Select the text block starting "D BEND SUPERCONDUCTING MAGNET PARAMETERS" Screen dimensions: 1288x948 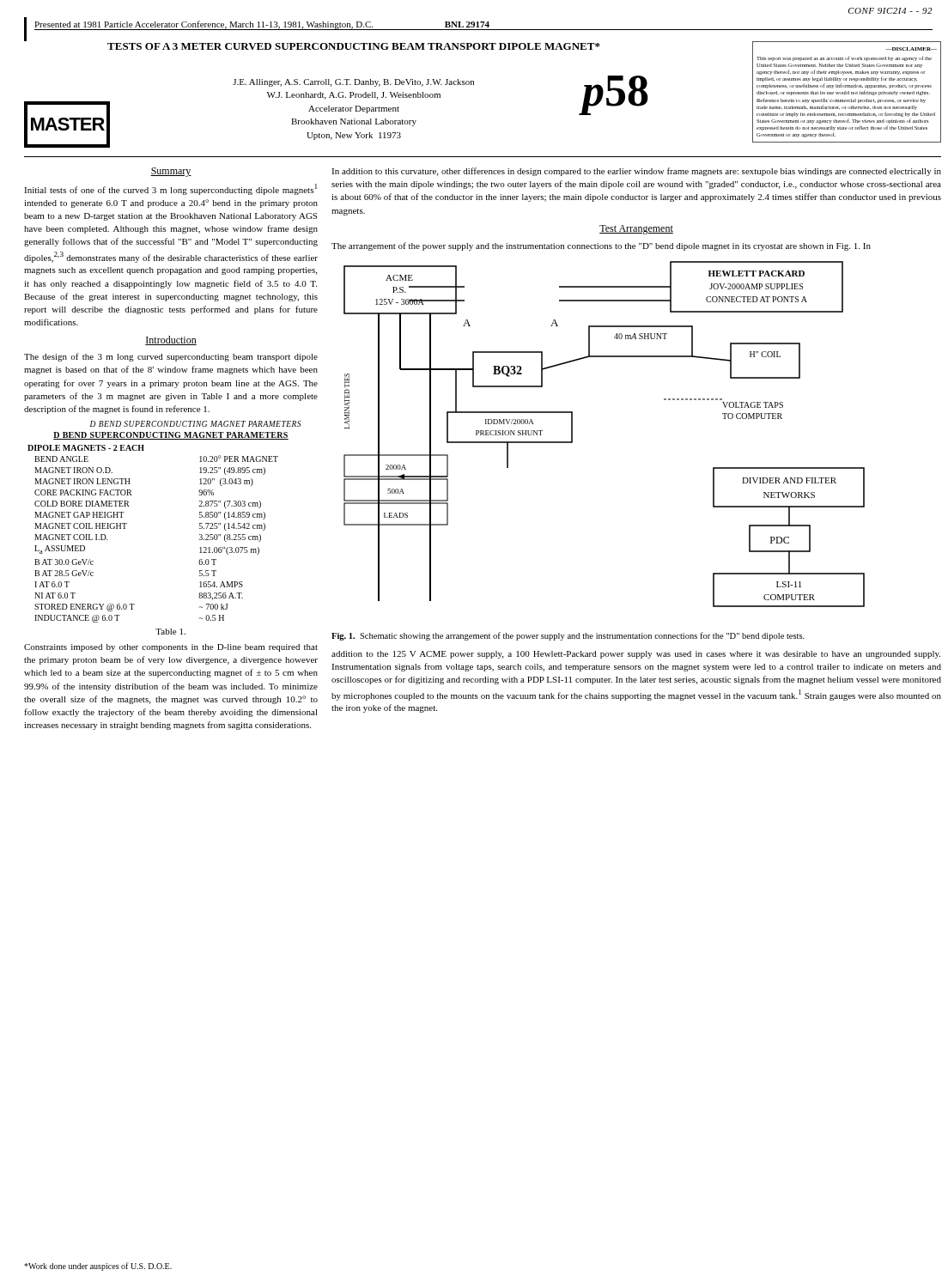(x=171, y=435)
